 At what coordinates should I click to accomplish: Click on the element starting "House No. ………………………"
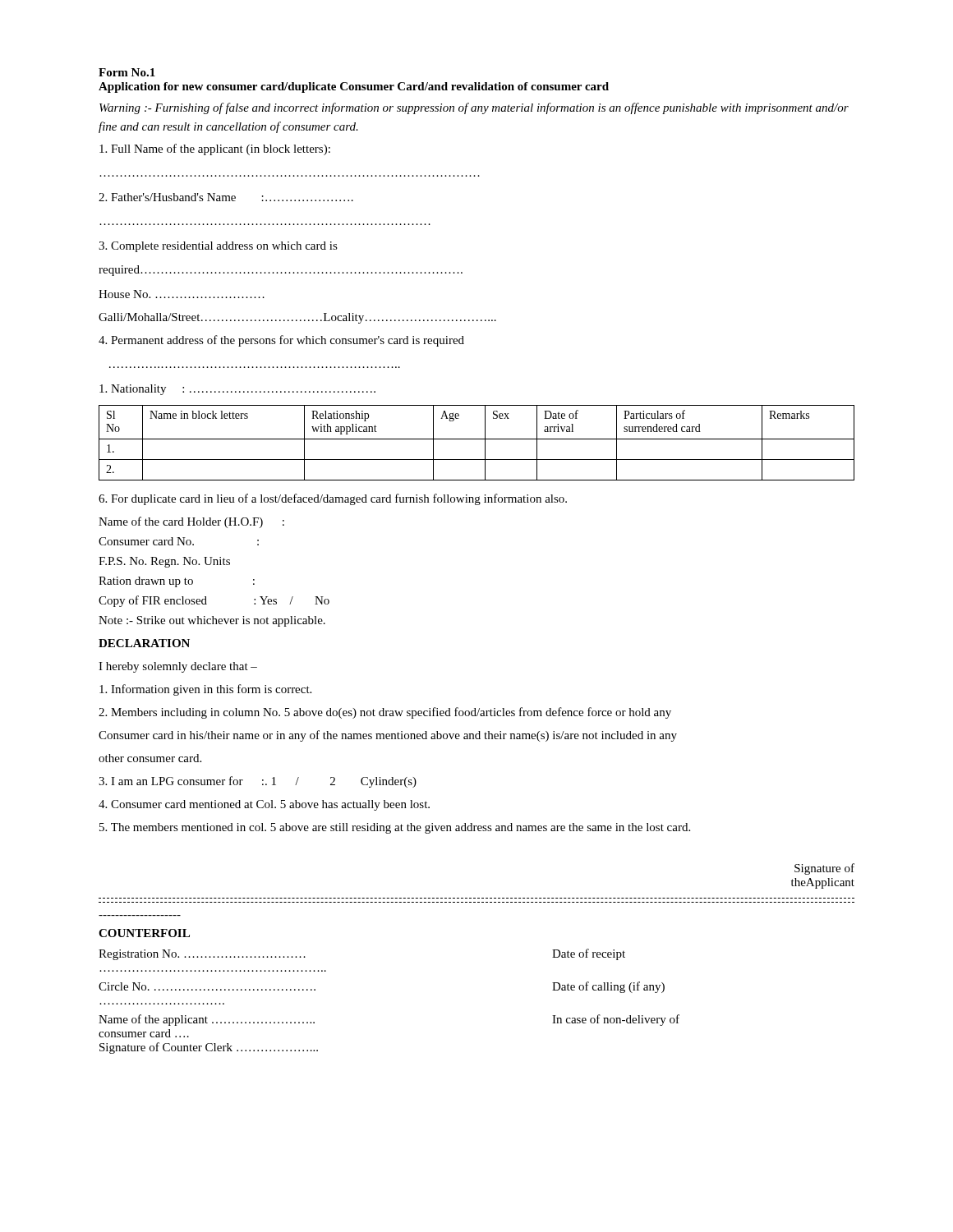pos(182,294)
